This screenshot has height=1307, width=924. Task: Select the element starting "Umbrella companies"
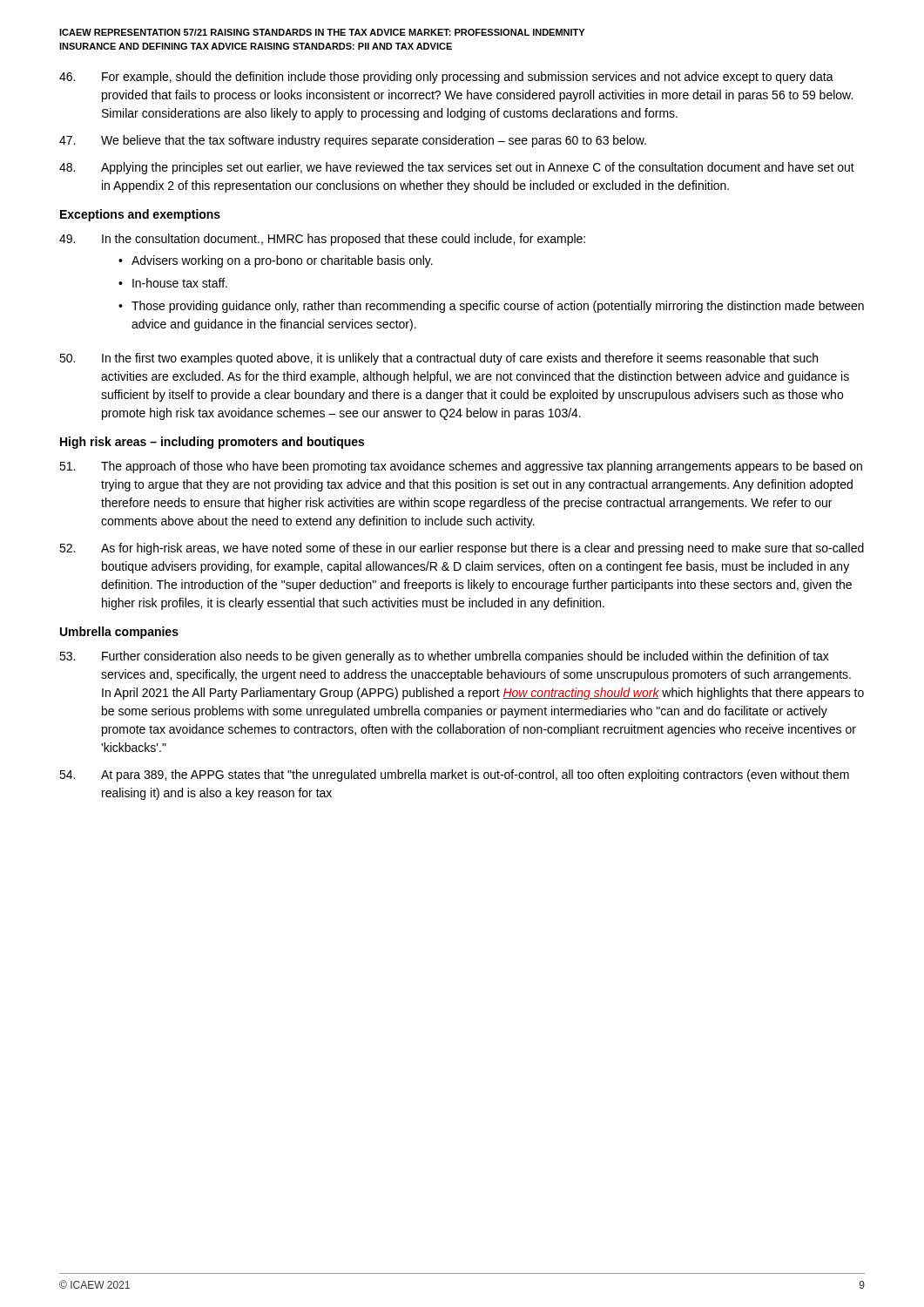pyautogui.click(x=119, y=632)
